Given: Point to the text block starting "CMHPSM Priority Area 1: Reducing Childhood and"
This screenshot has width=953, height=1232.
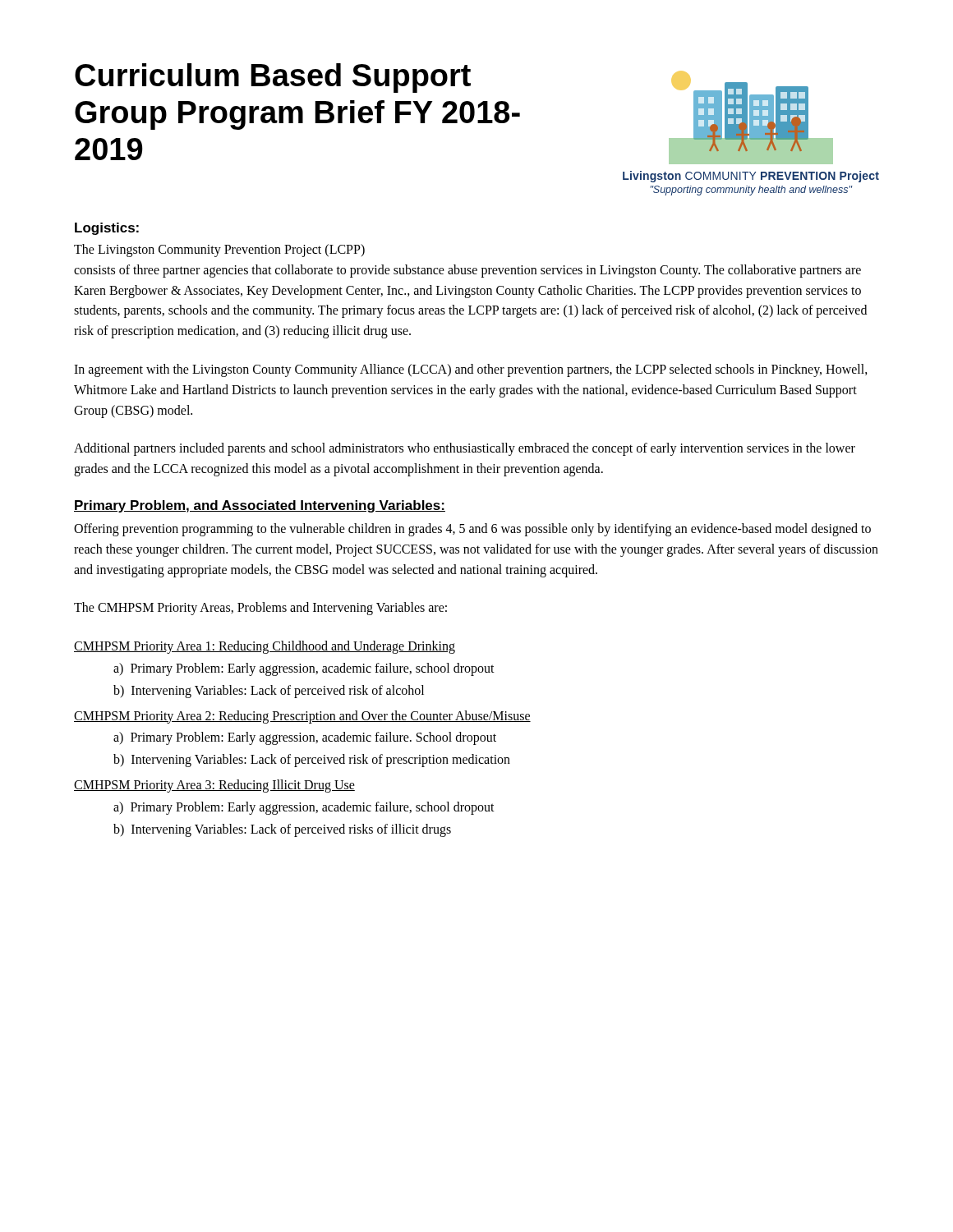Looking at the screenshot, I should pyautogui.click(x=265, y=646).
